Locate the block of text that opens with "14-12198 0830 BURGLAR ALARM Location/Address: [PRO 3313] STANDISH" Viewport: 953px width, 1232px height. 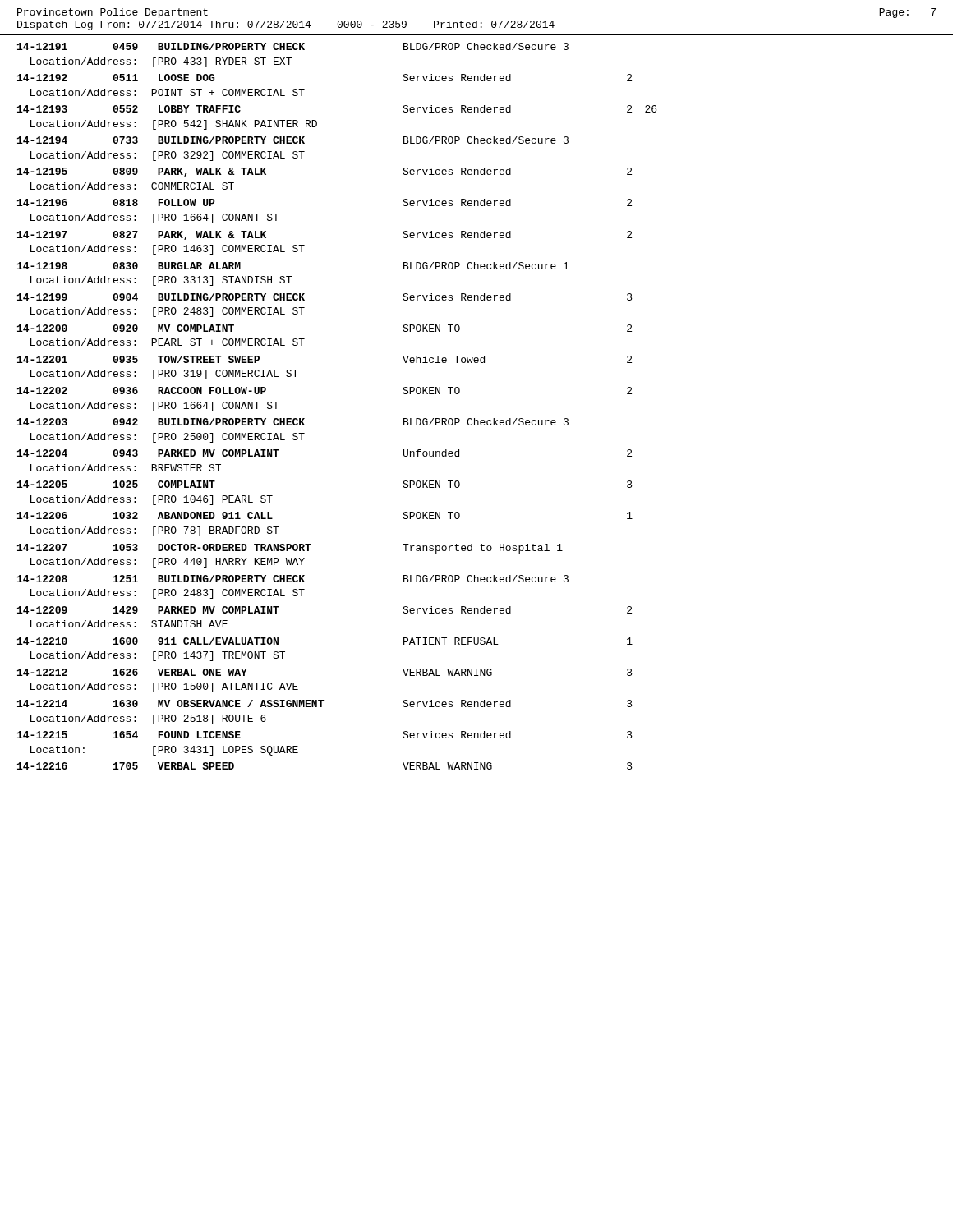click(293, 274)
